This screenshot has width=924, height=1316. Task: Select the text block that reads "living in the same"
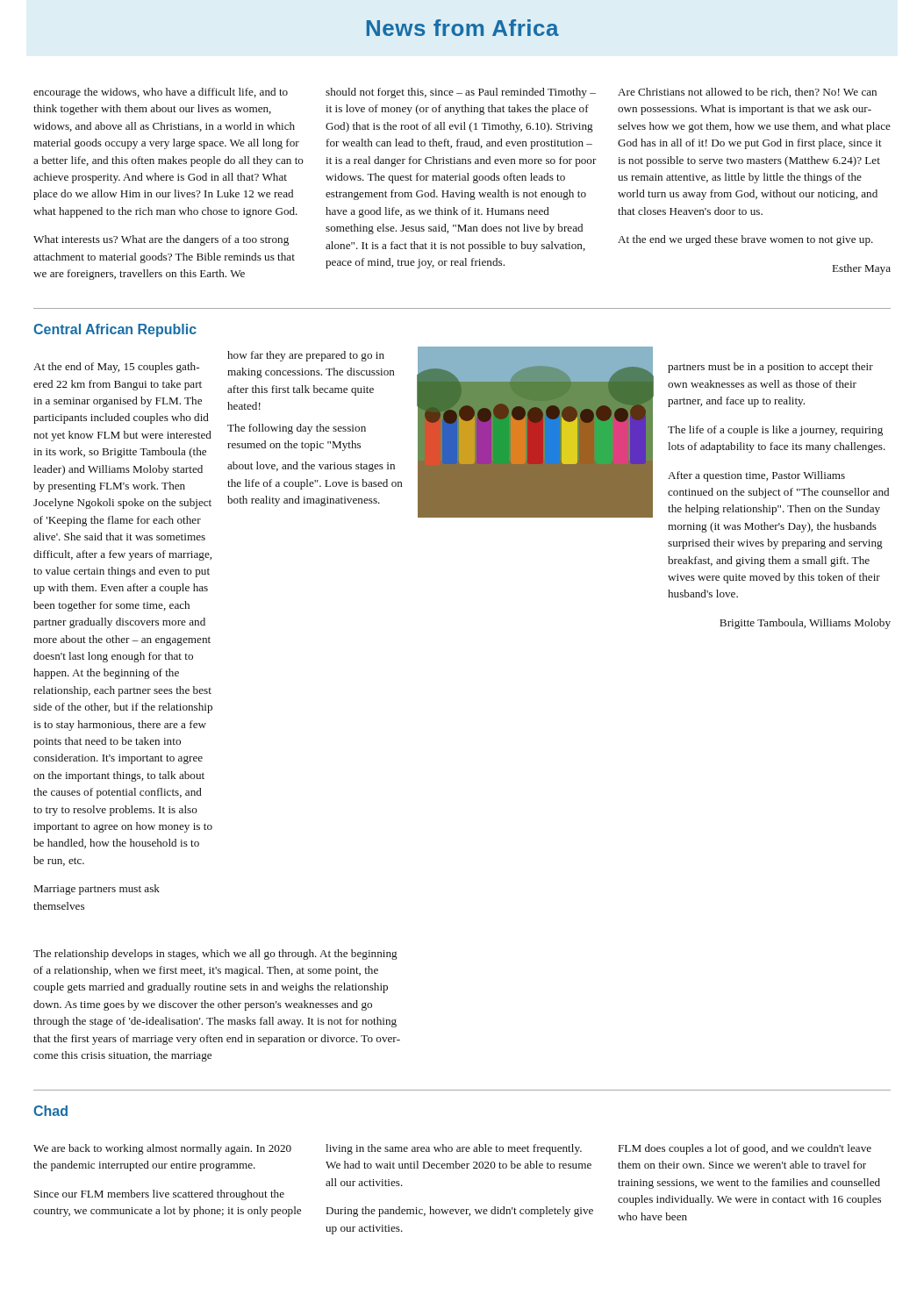tap(454, 1149)
